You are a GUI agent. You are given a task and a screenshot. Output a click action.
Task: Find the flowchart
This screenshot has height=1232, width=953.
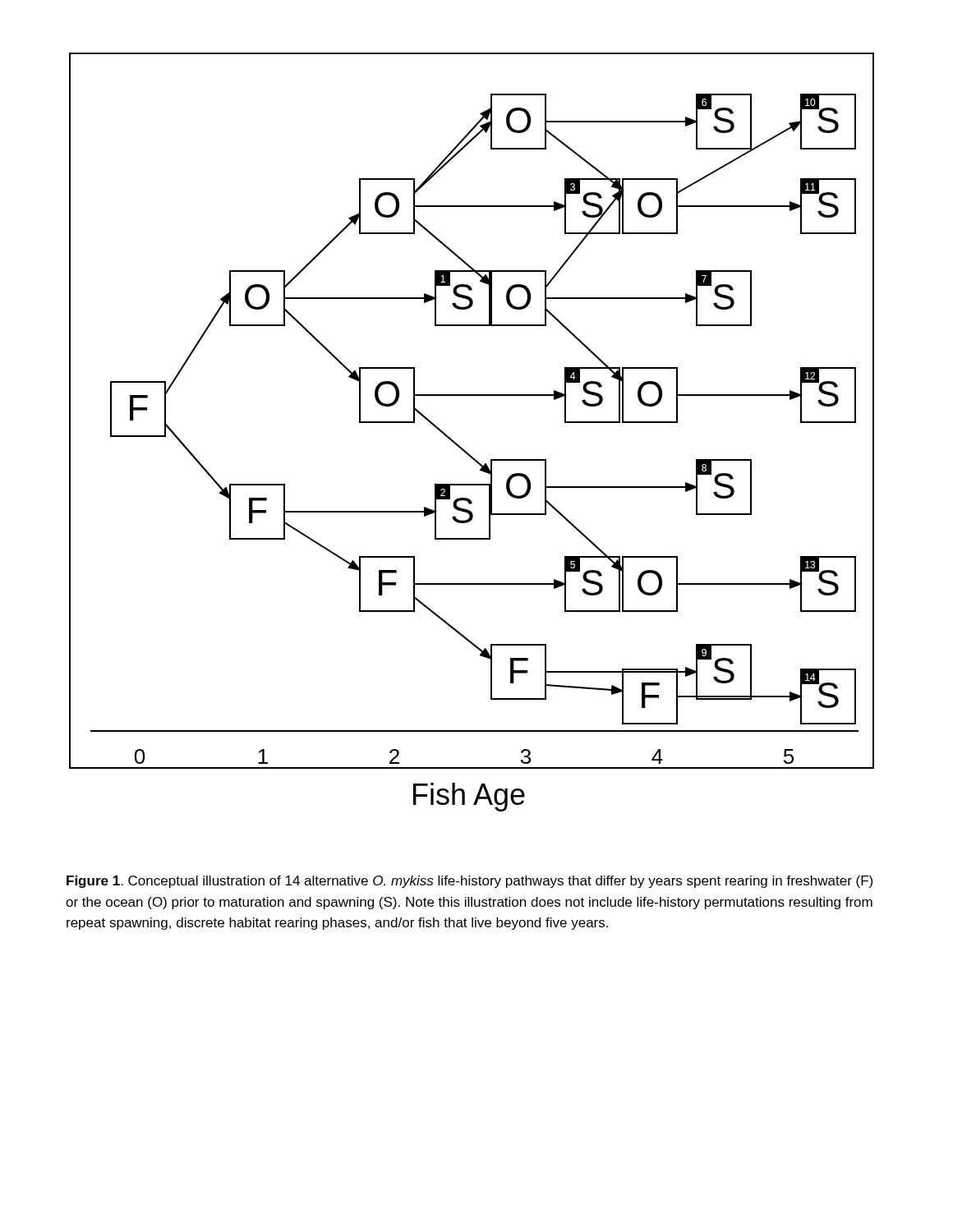472,456
